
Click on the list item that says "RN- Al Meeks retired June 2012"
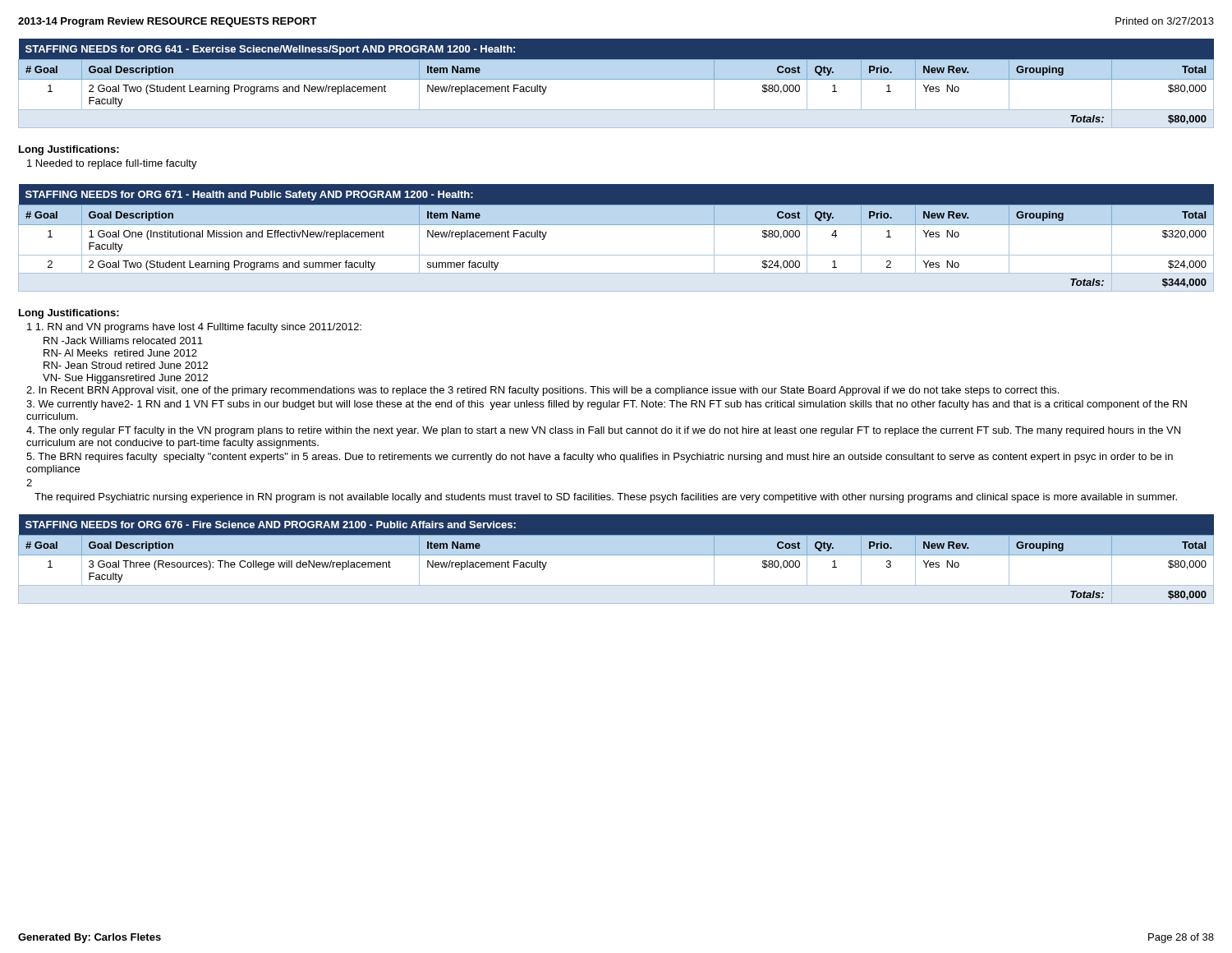[x=120, y=353]
